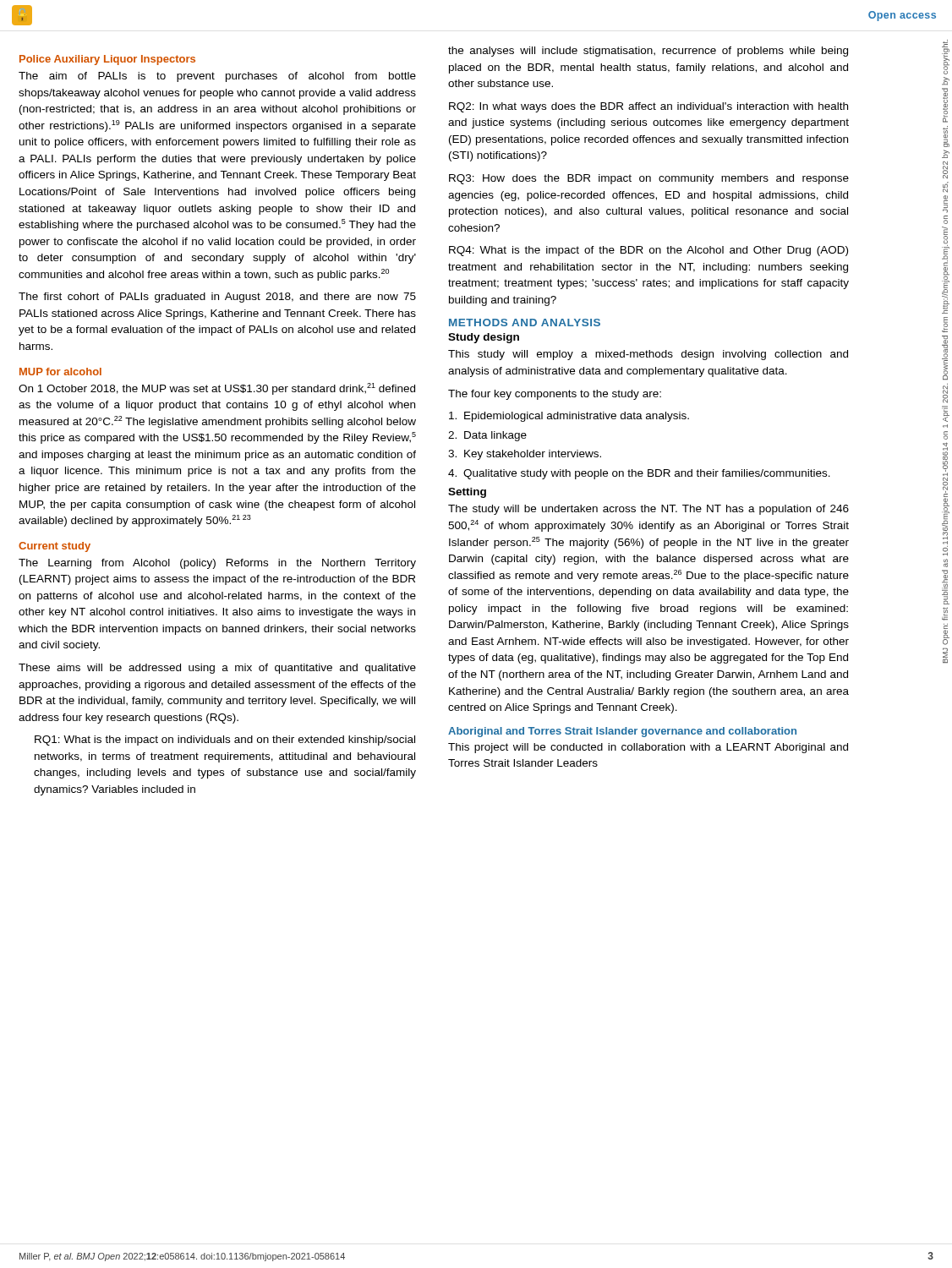This screenshot has width=952, height=1268.
Task: Click on the text block that says "the analyses will include stigmatisation, recurrence"
Action: click(649, 175)
